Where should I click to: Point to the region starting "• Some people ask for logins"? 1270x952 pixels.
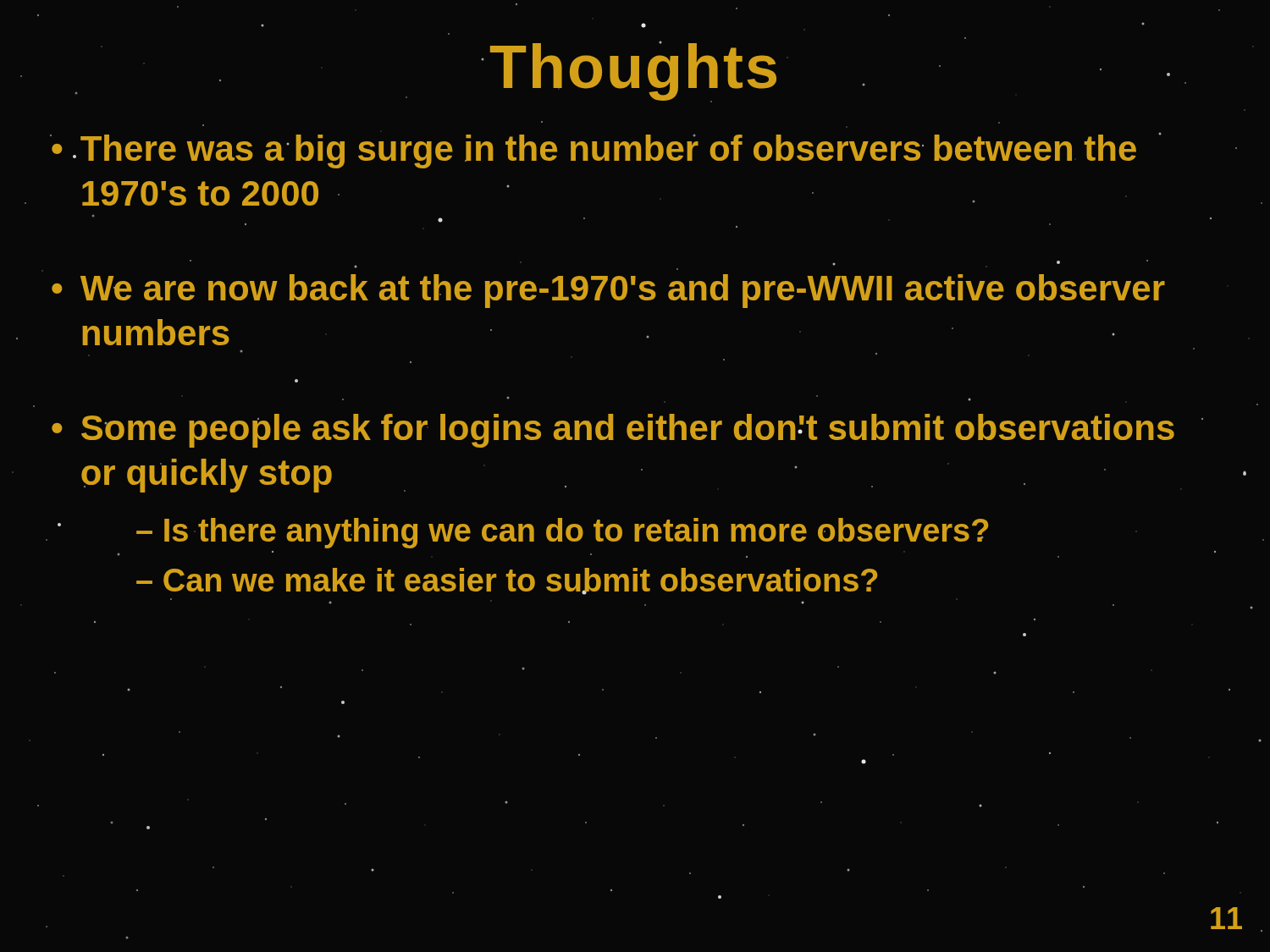coord(635,451)
